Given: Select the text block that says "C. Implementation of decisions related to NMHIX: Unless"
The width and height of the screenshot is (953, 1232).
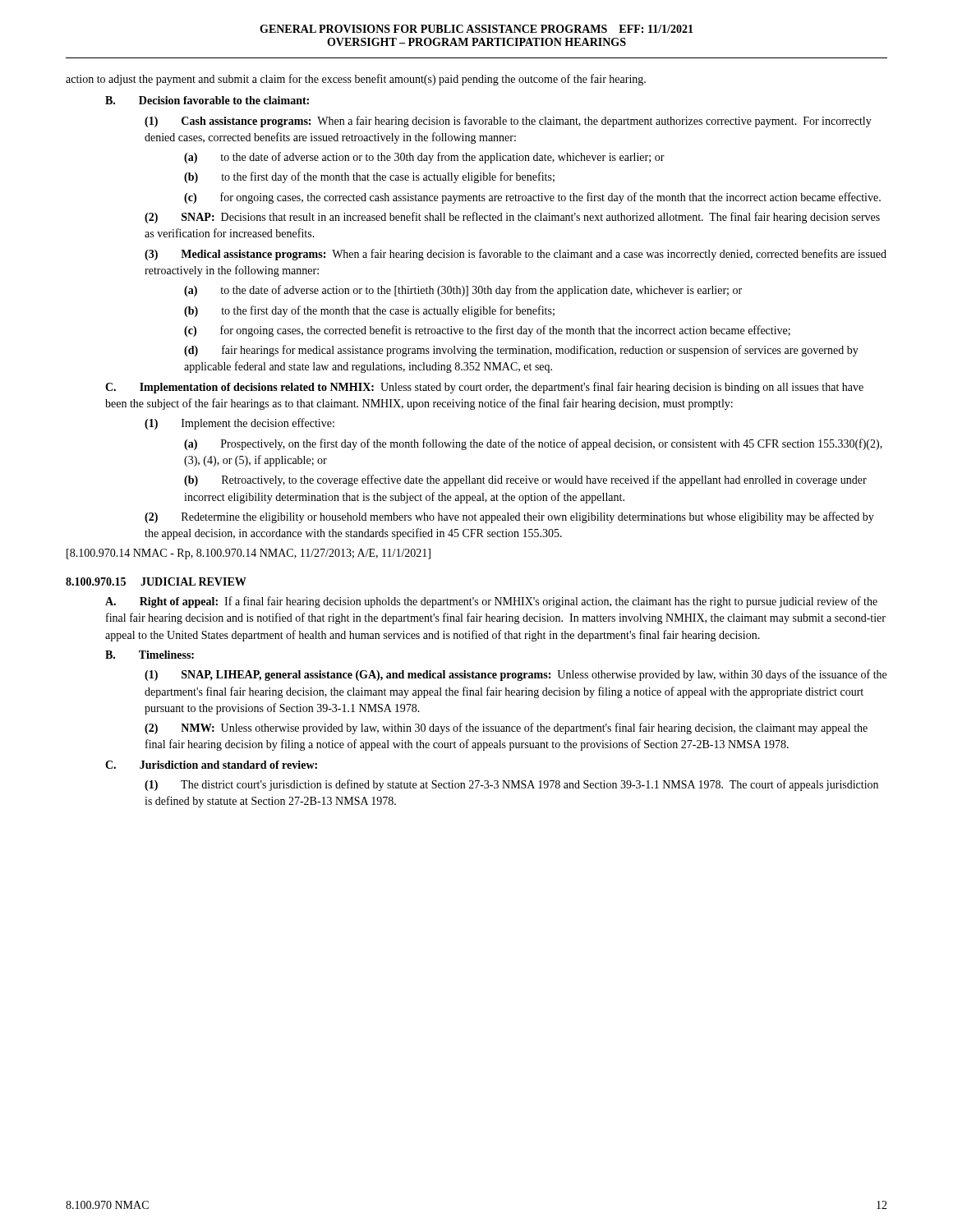Looking at the screenshot, I should [x=496, y=396].
